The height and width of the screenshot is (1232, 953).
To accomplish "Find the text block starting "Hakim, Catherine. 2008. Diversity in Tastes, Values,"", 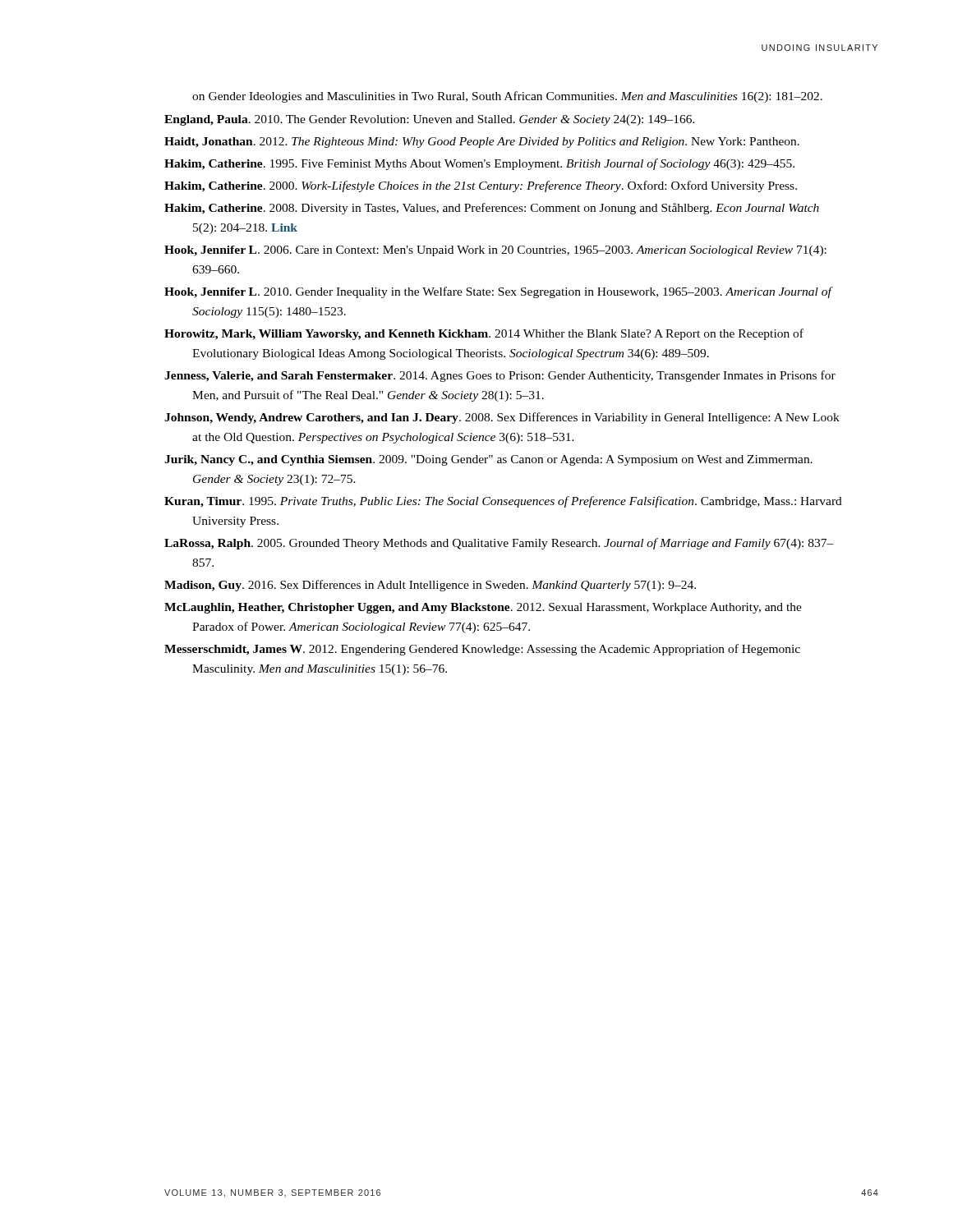I will point(492,217).
